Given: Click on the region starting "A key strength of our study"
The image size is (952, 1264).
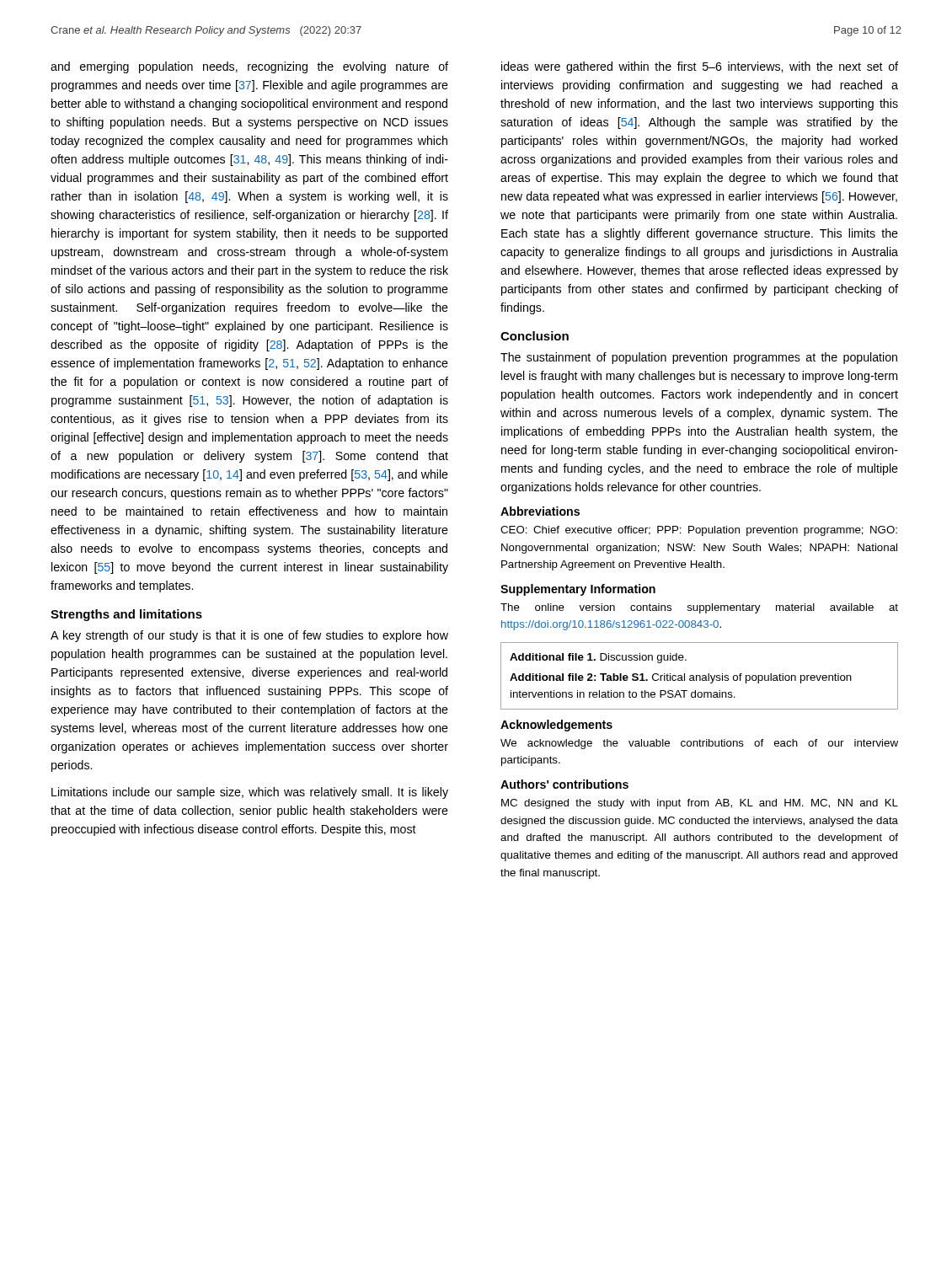Looking at the screenshot, I should click(249, 732).
